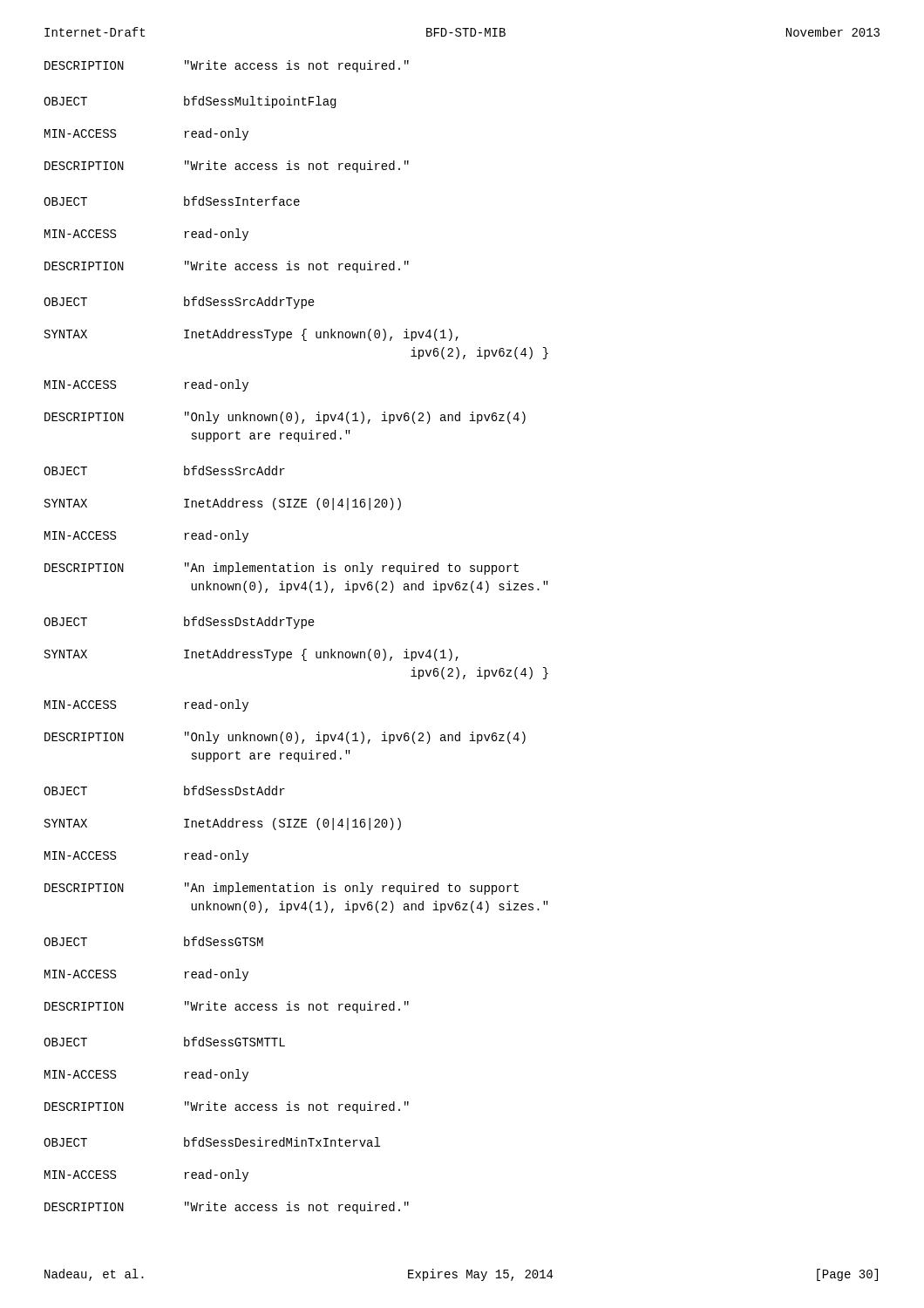Screen dimensions: 1308x924
Task: Find the region starting "DESCRIPTION "Write access is not required.""
Action: (227, 66)
